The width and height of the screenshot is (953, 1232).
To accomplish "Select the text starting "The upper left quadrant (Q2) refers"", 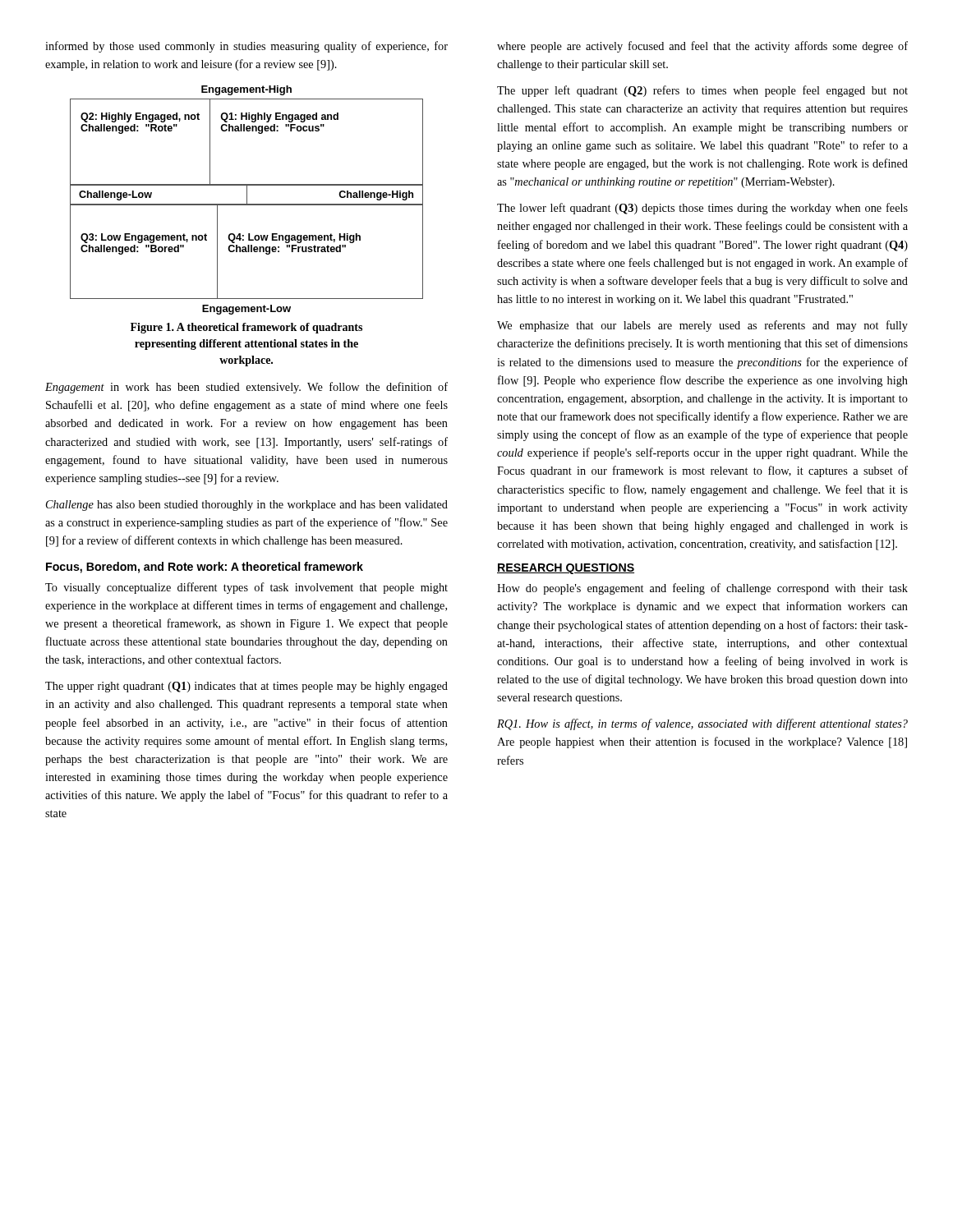I will [702, 136].
